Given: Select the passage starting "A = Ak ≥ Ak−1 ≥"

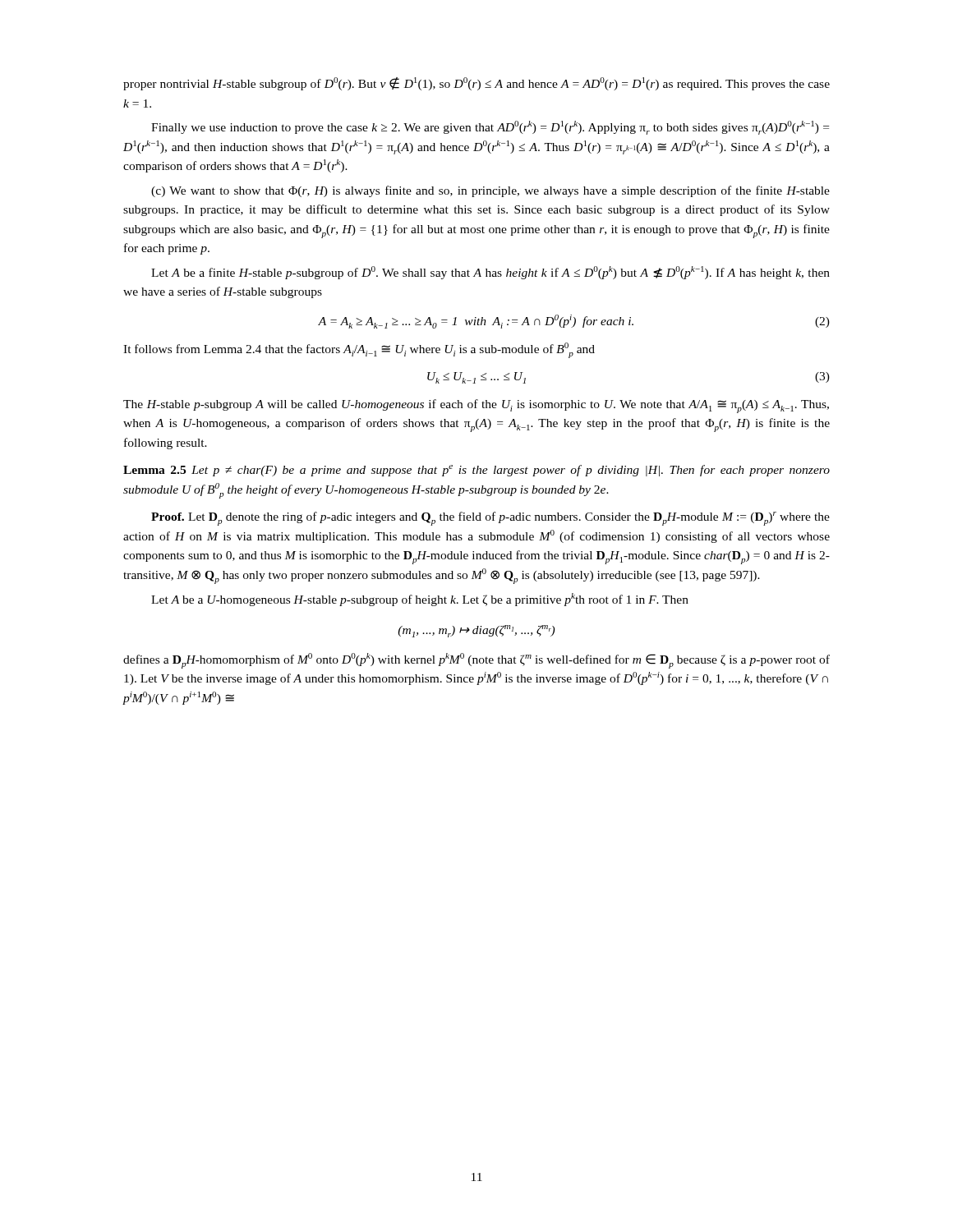Looking at the screenshot, I should (x=476, y=321).
